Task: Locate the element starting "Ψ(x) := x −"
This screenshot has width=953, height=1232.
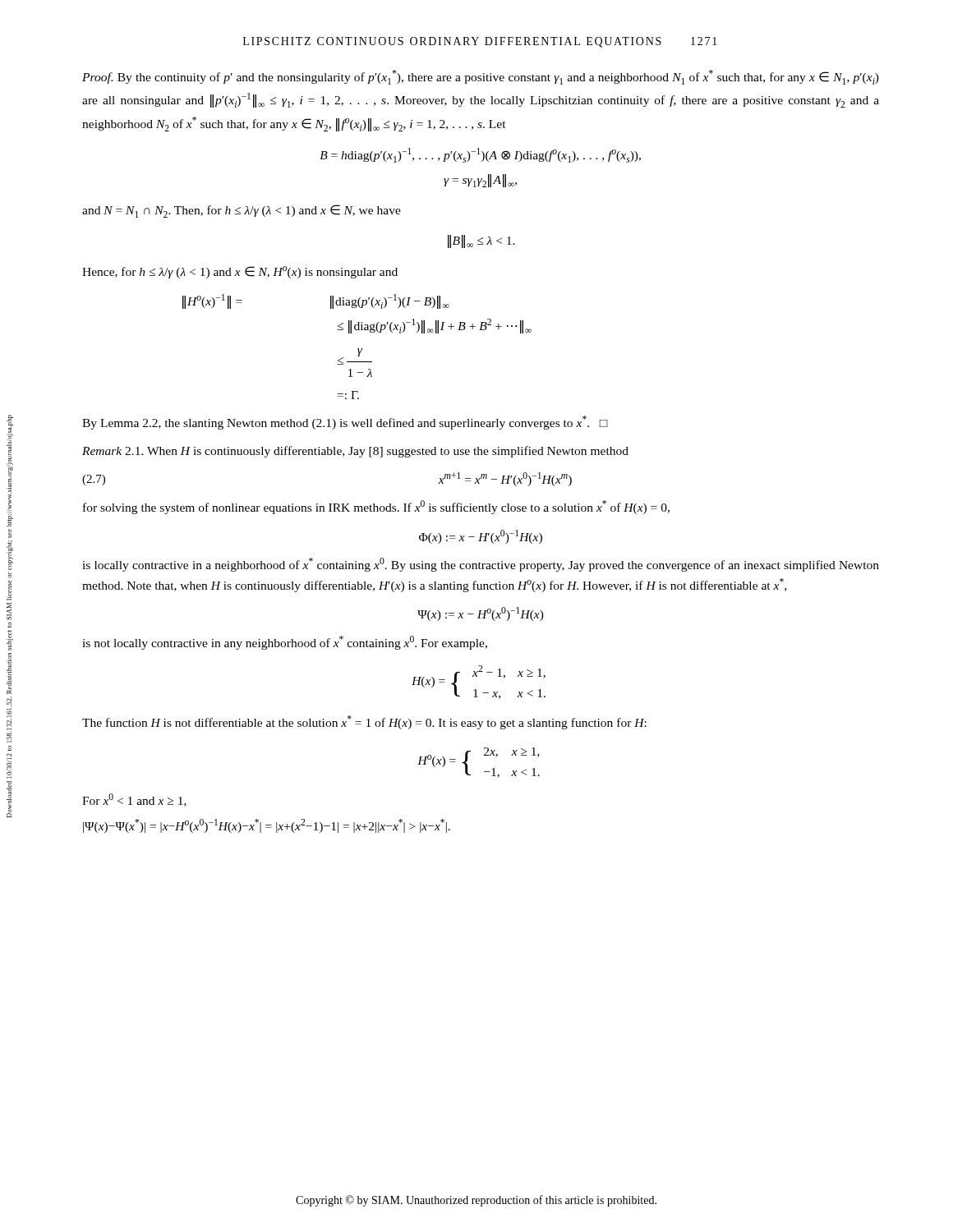Action: click(x=481, y=614)
